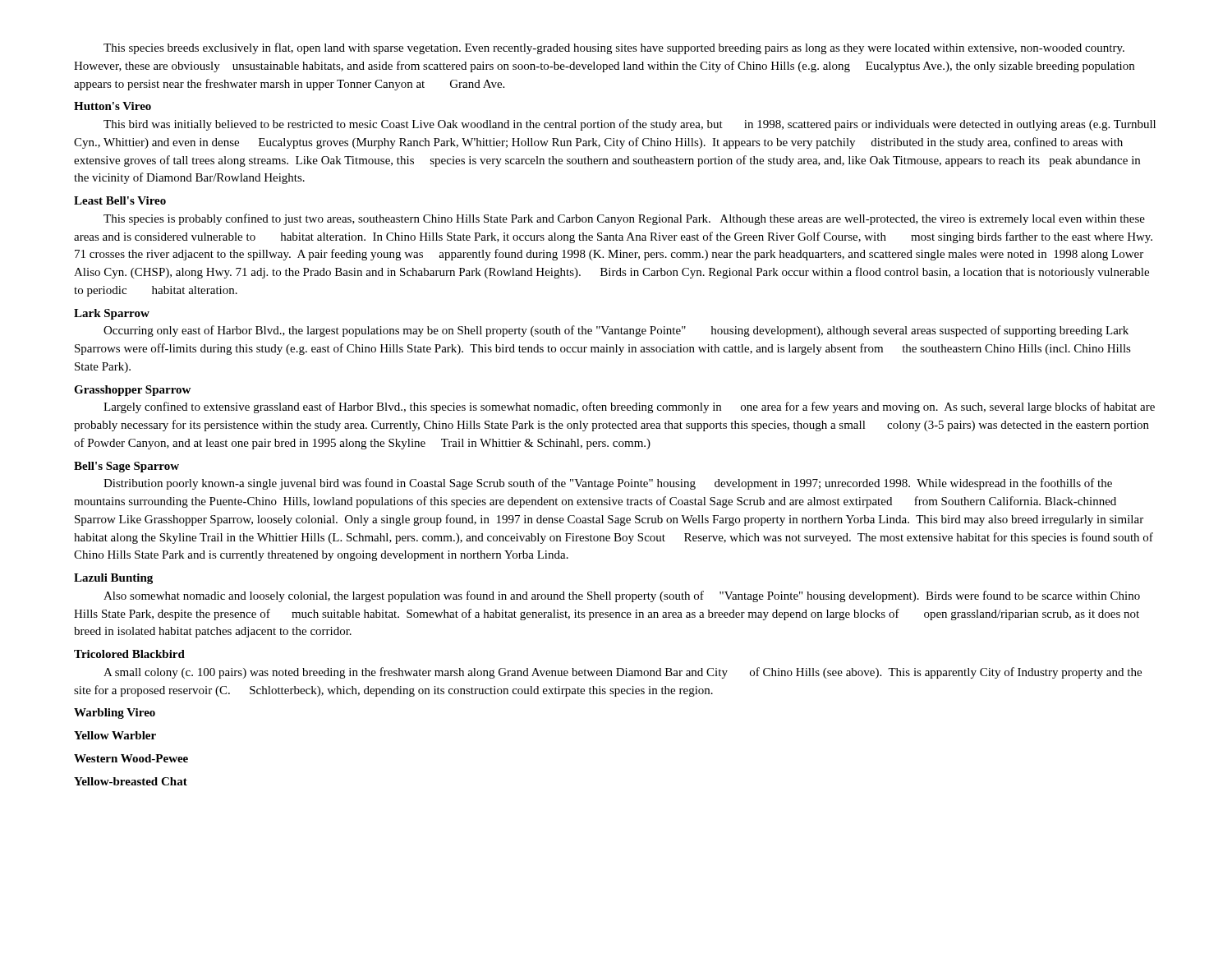Click on the block starting "Tricolored Blackbird"

tap(129, 654)
